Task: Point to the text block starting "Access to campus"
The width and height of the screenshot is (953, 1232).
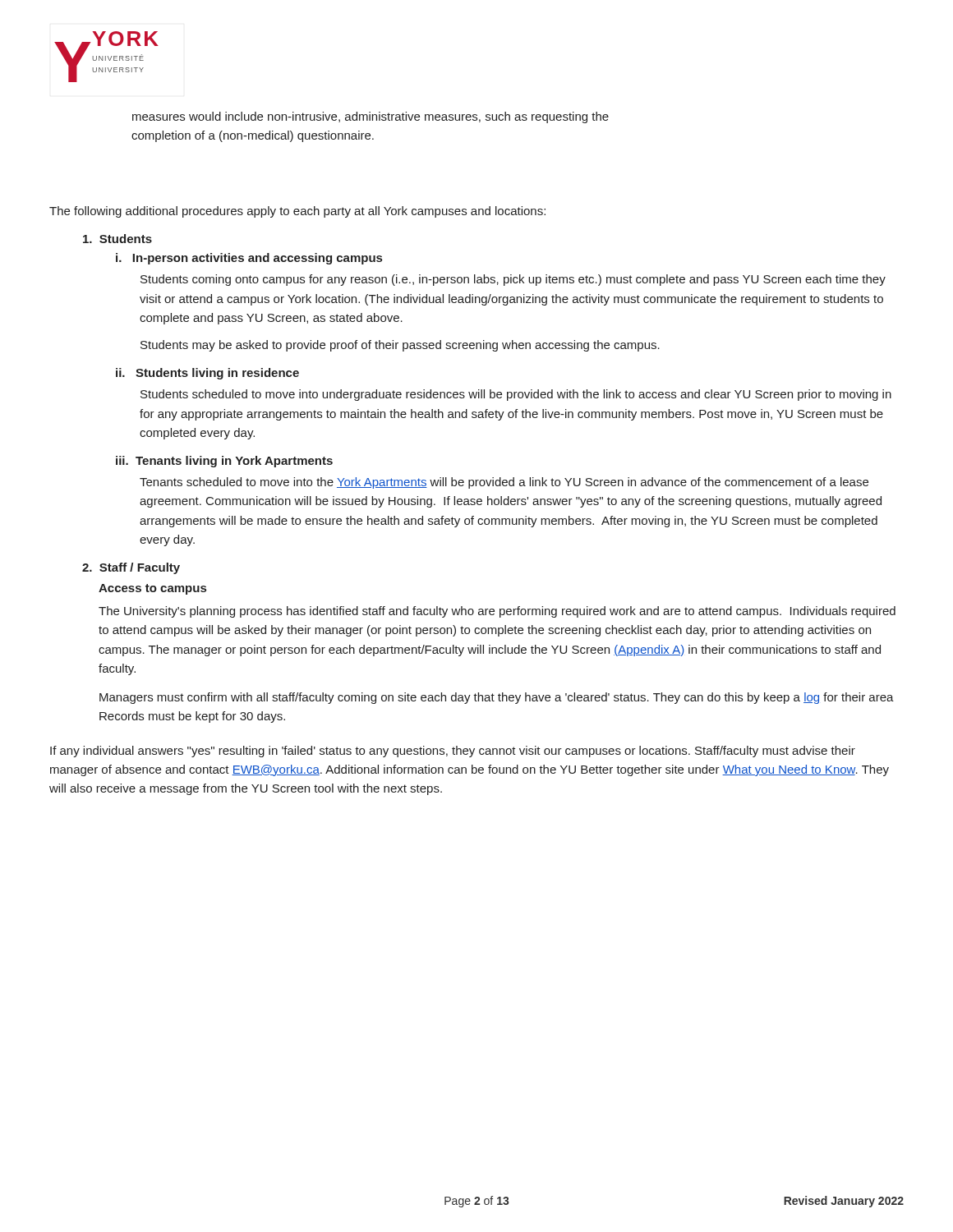Action: point(153,588)
